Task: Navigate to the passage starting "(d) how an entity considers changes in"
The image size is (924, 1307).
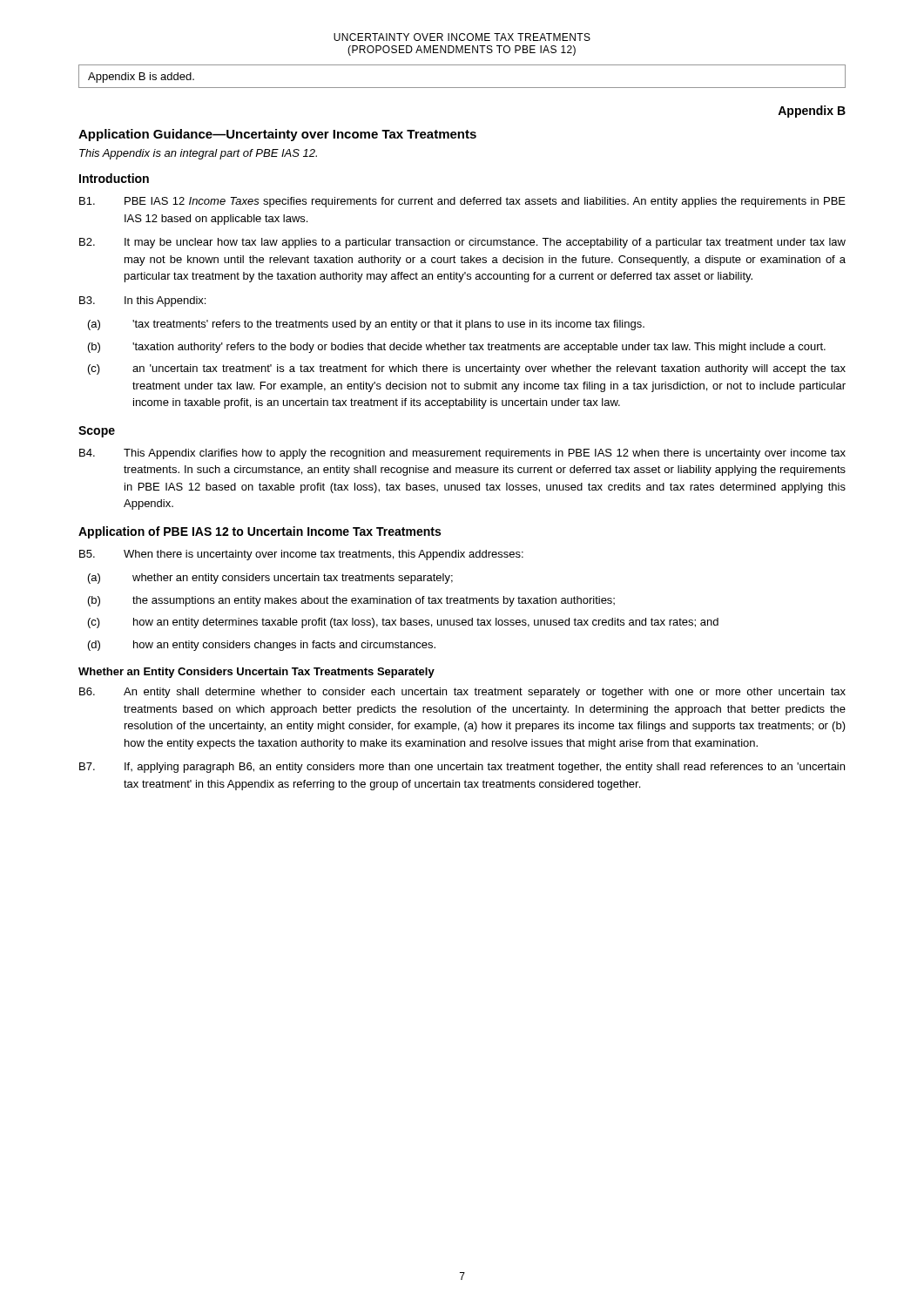Action: pos(262,646)
